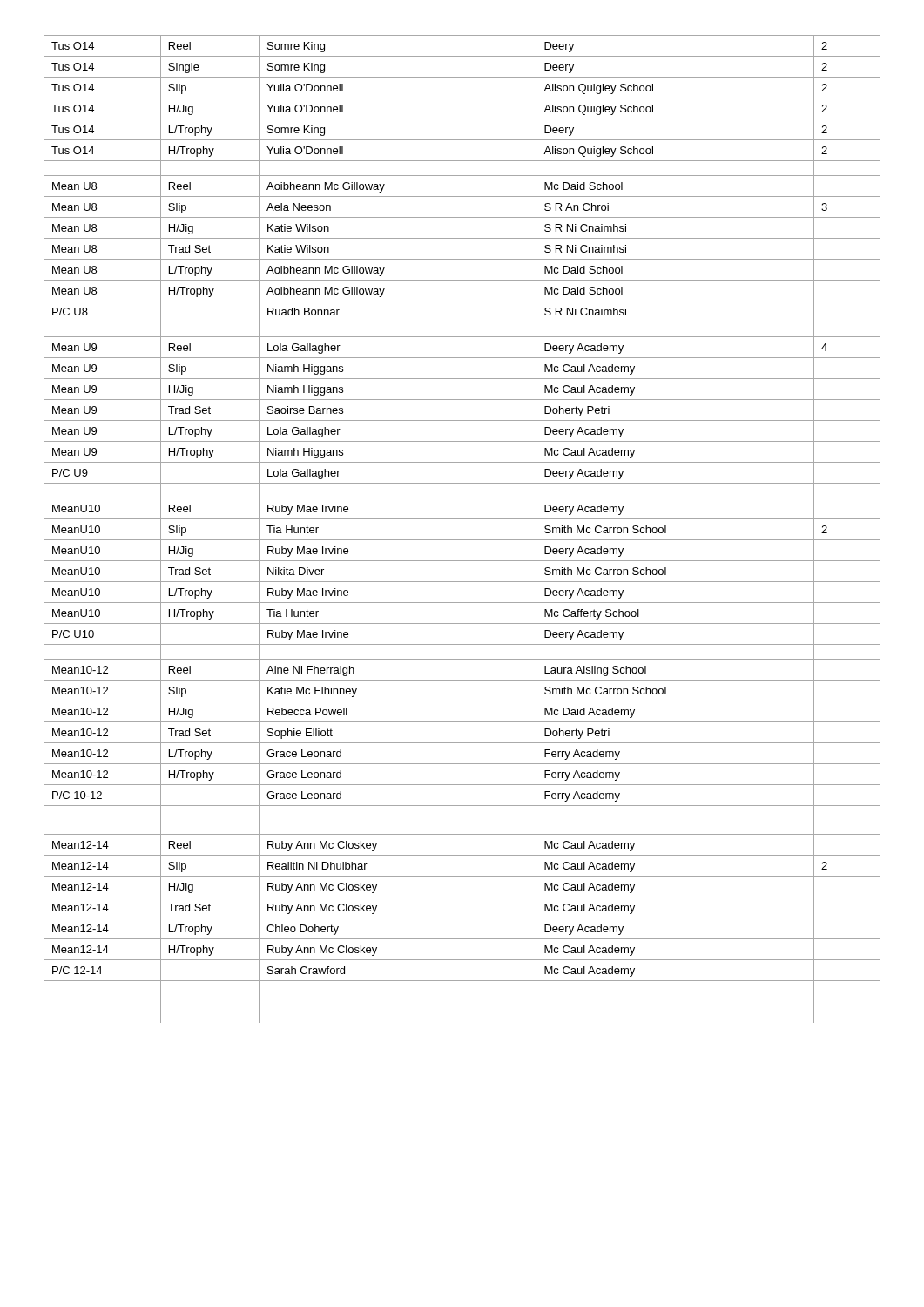Click the table
The width and height of the screenshot is (924, 1307).
point(462,529)
